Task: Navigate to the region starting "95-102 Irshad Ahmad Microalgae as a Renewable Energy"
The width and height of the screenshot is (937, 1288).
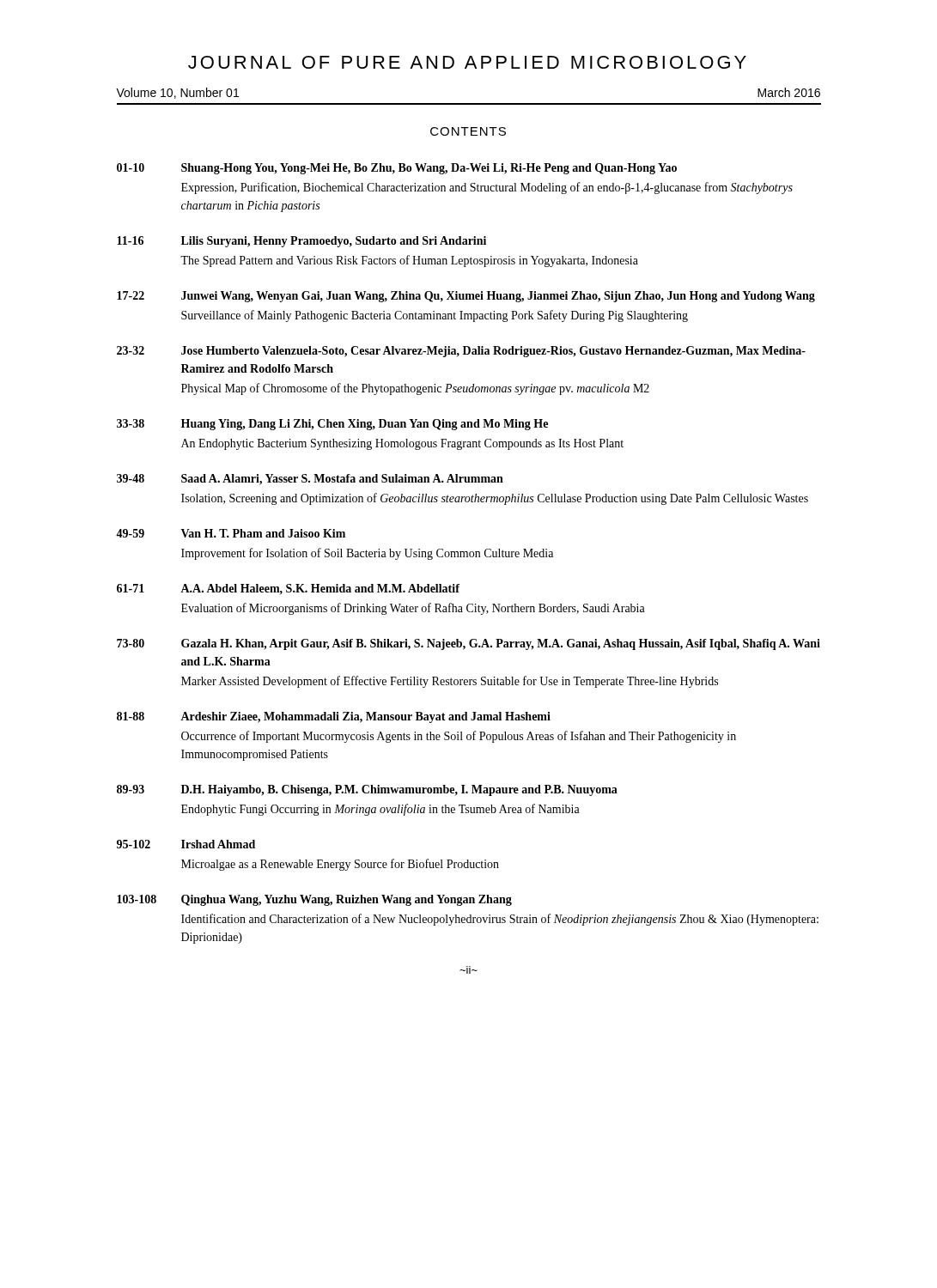Action: 468,854
